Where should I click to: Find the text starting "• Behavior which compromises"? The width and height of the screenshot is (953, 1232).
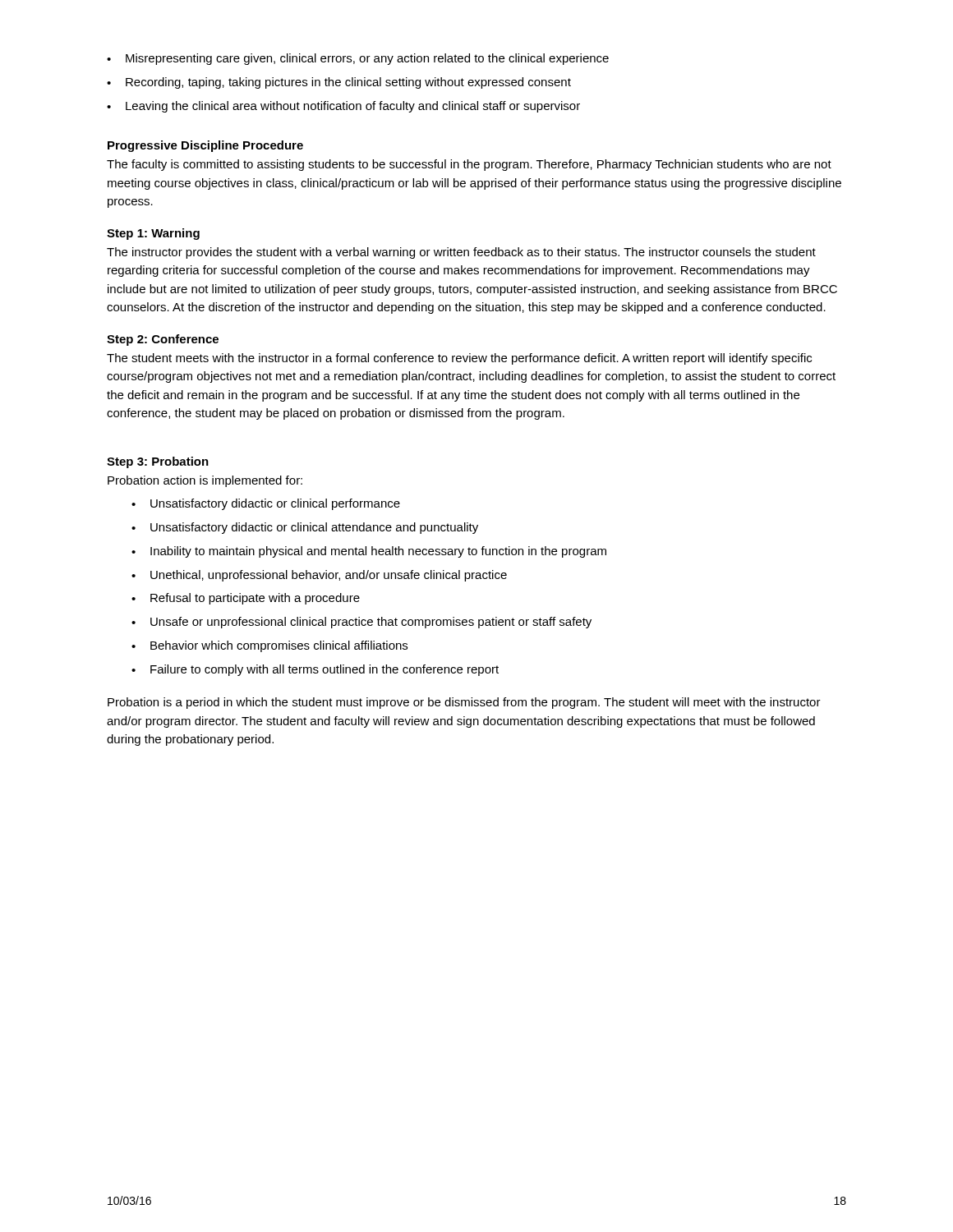pyautogui.click(x=269, y=646)
